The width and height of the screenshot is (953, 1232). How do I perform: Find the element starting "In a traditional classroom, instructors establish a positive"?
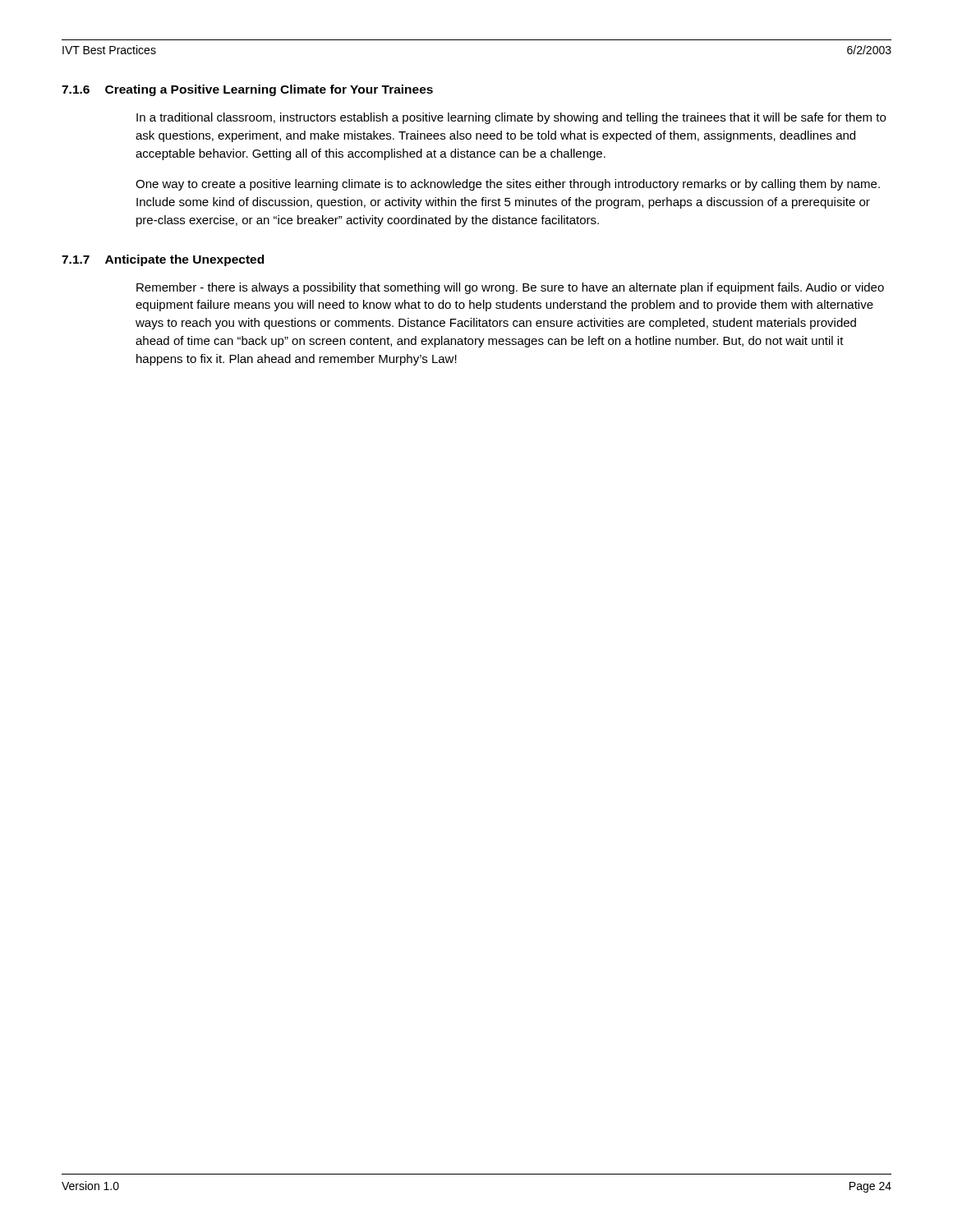point(511,135)
